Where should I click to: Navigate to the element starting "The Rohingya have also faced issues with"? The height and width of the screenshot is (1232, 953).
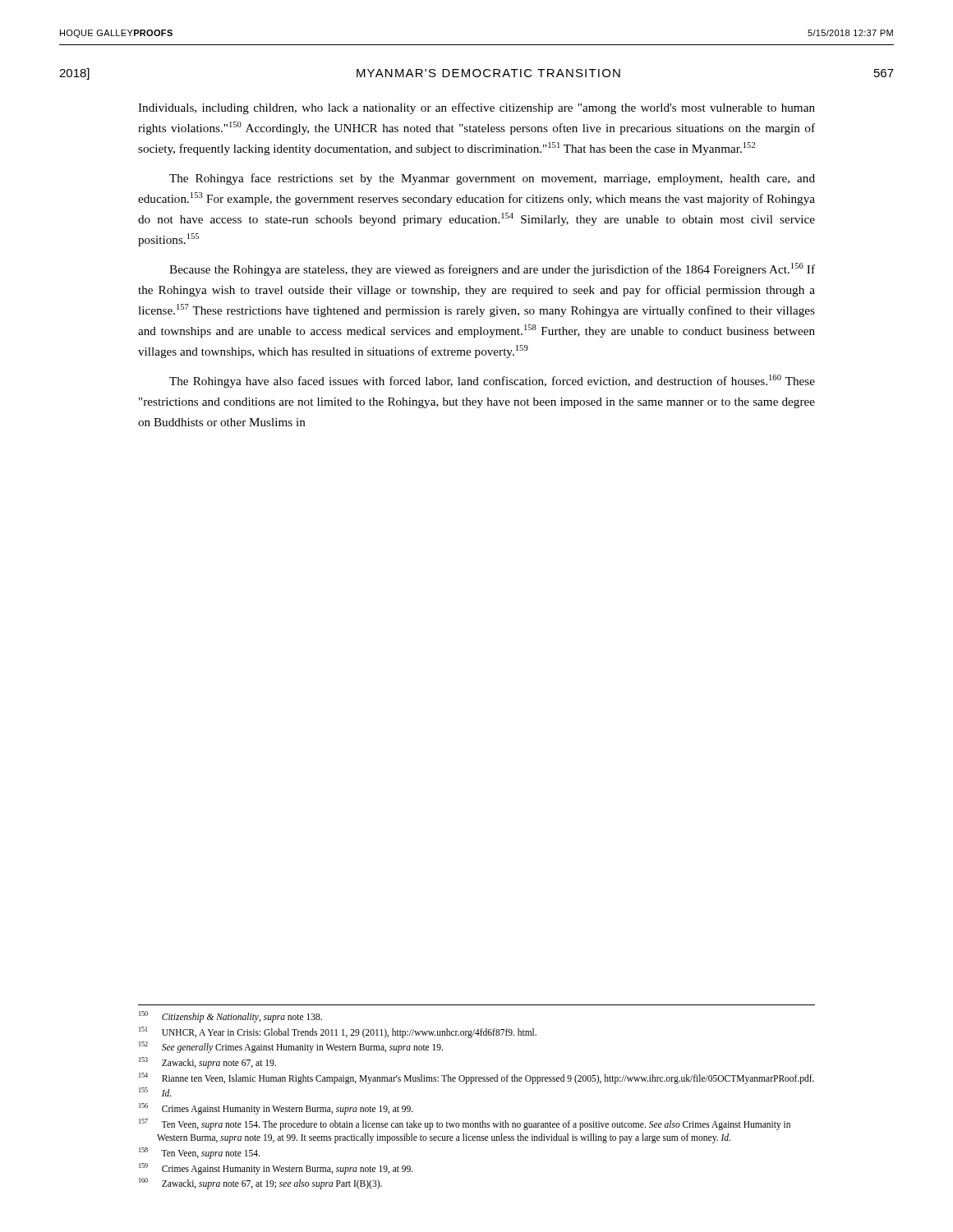click(x=476, y=401)
